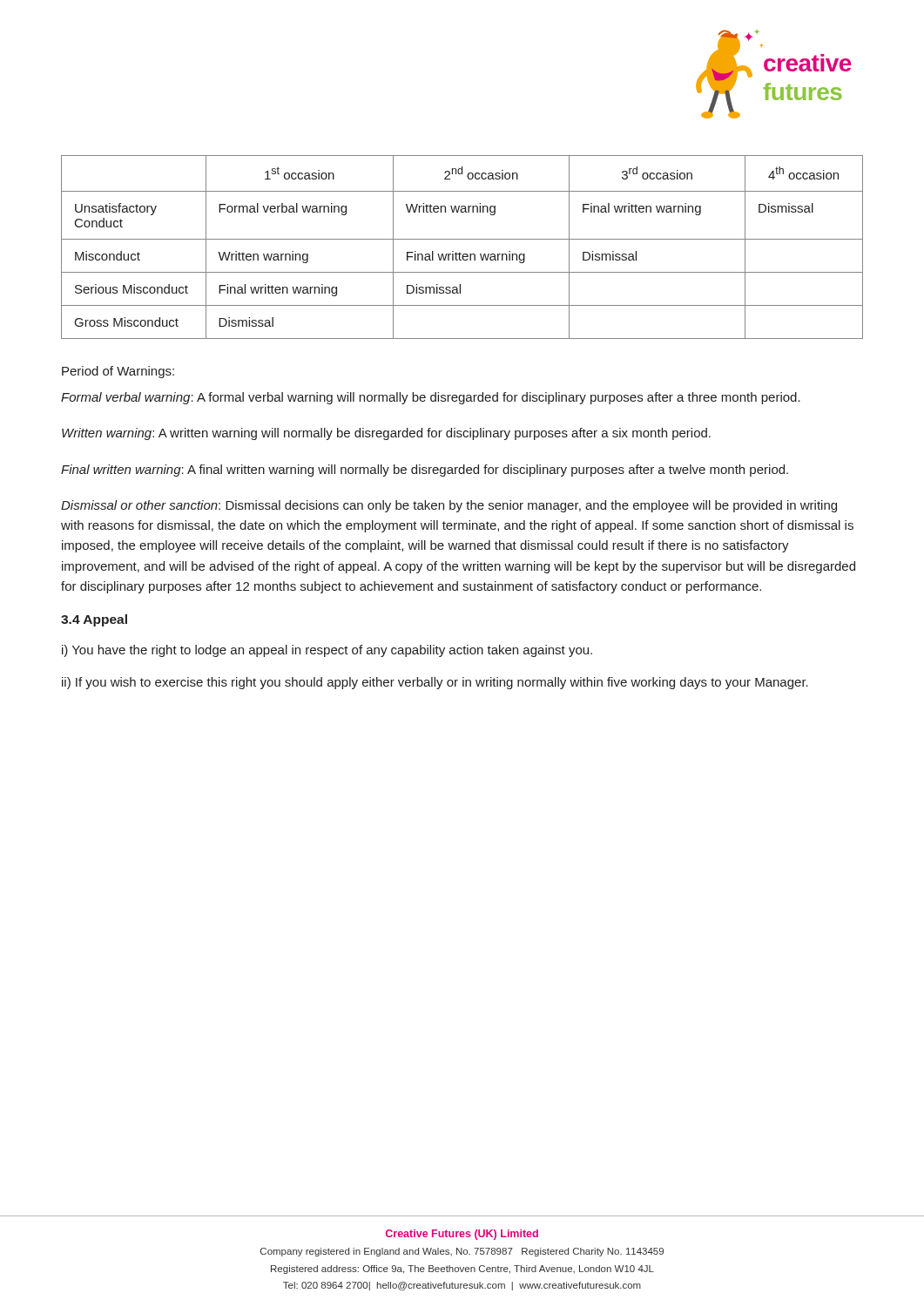Where is the passage that starts "Final written warning: A final written warning"?
This screenshot has width=924, height=1307.
(425, 469)
